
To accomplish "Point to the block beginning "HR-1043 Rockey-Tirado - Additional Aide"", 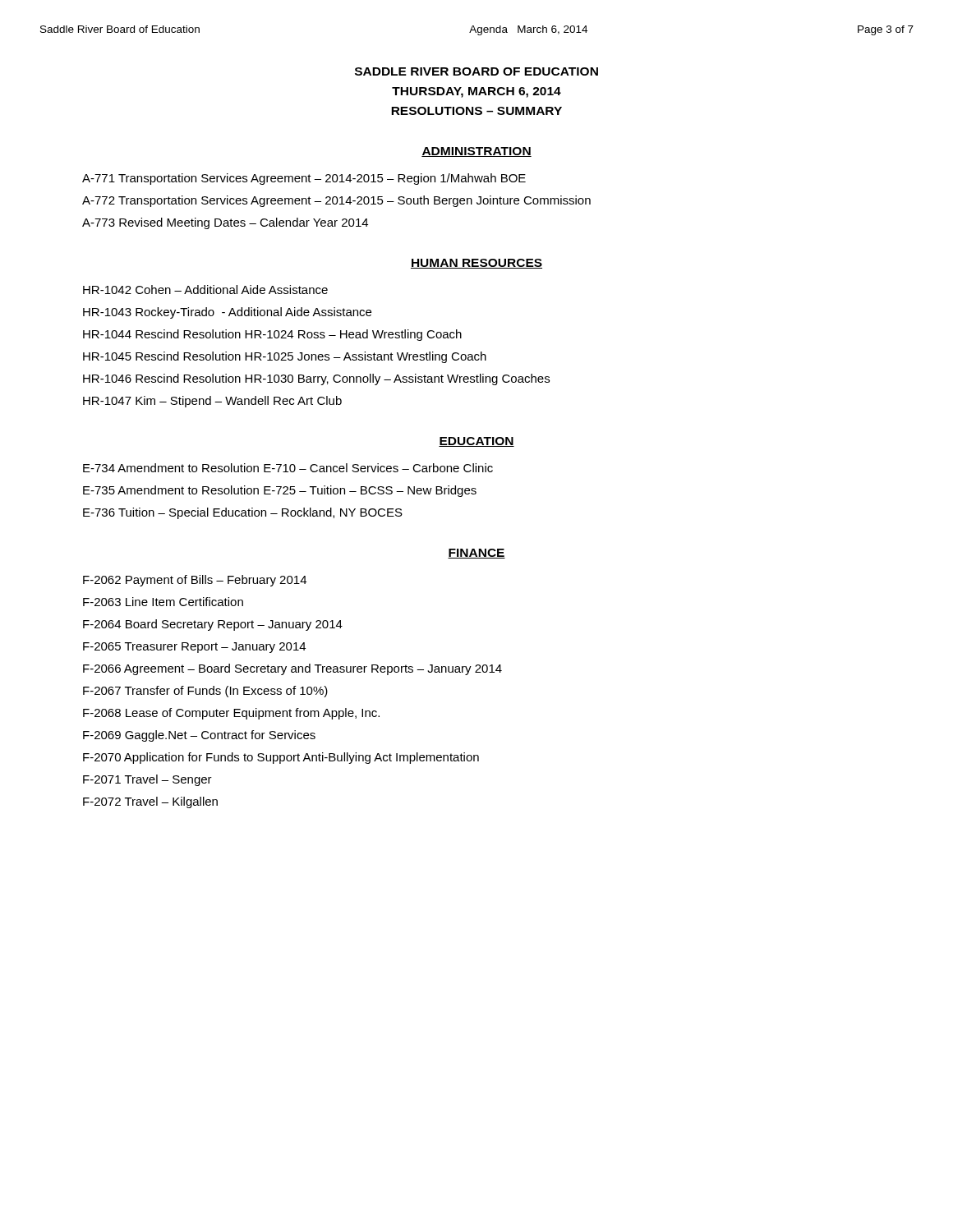I will 227,312.
